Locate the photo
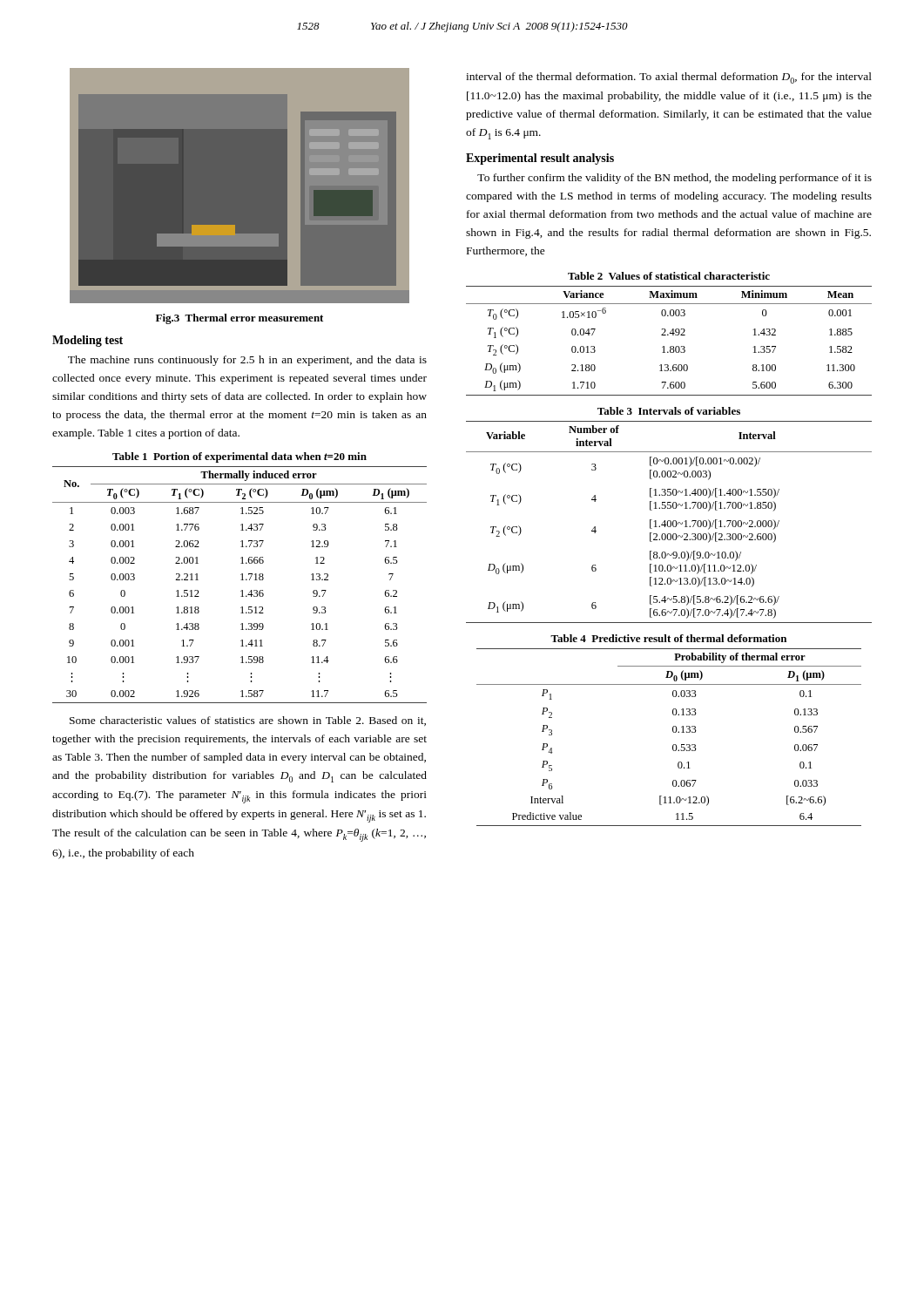 point(240,187)
